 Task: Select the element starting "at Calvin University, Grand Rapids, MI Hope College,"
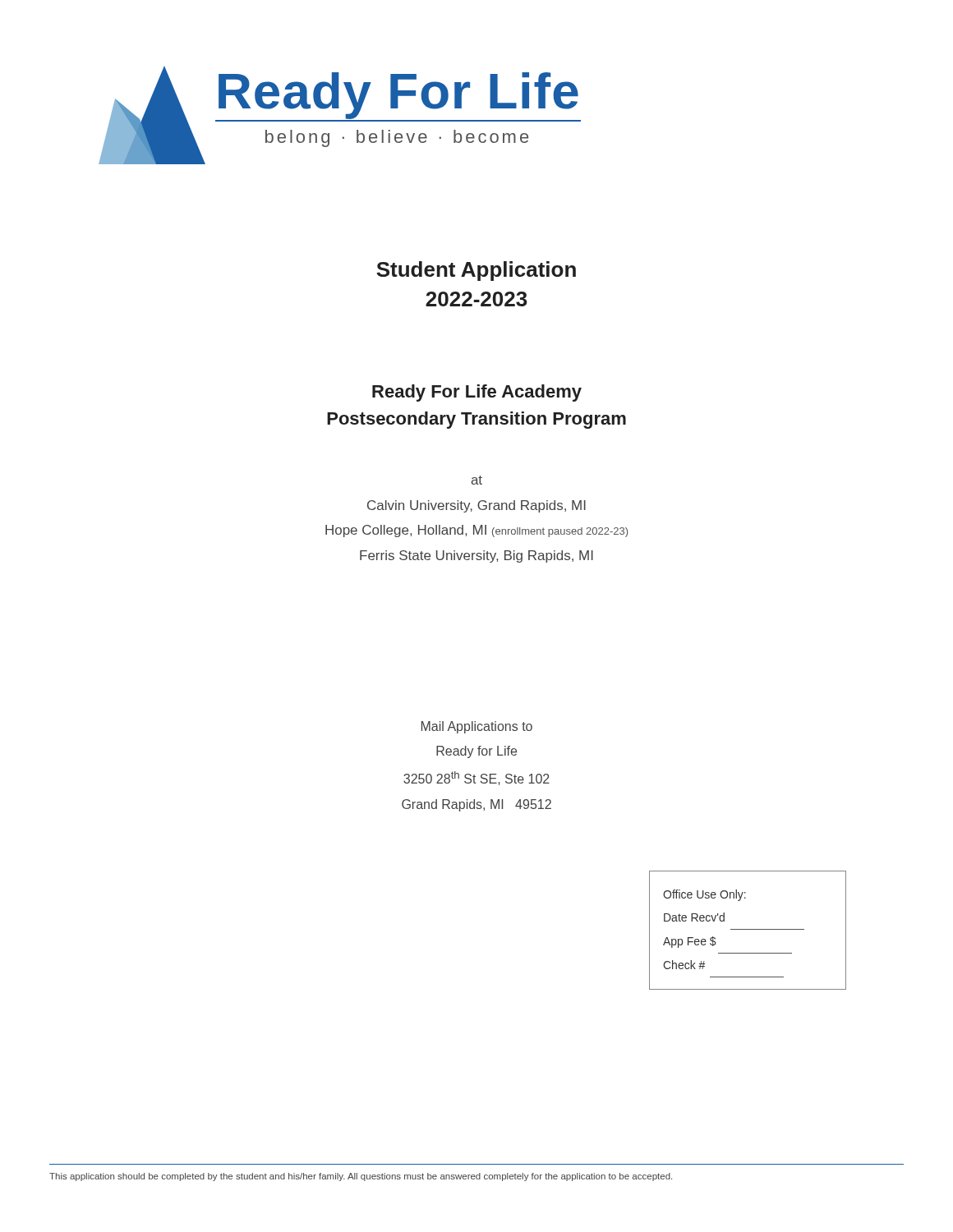click(476, 518)
